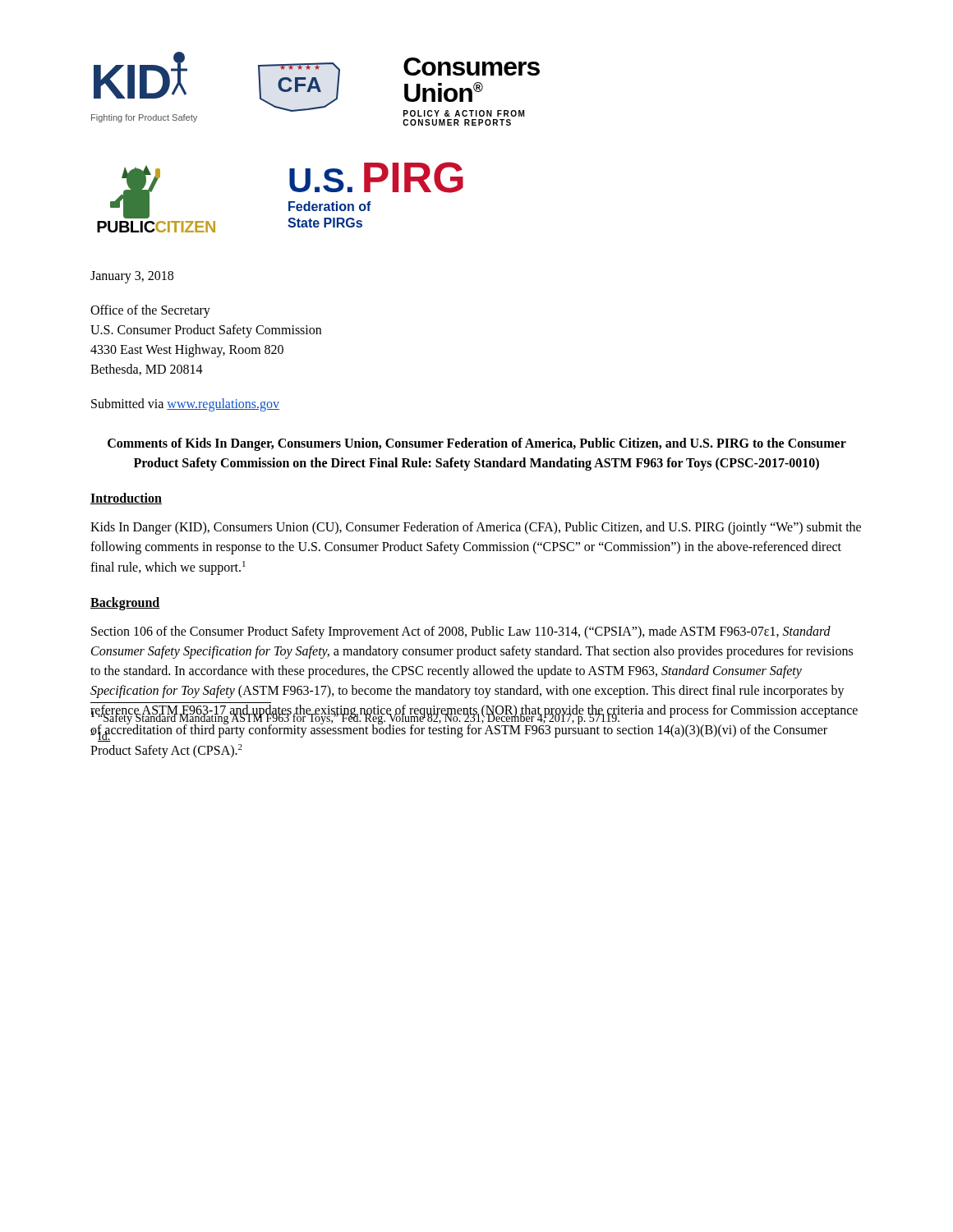
Task: Select the text with the text "January 3, 2018"
Action: [x=132, y=276]
